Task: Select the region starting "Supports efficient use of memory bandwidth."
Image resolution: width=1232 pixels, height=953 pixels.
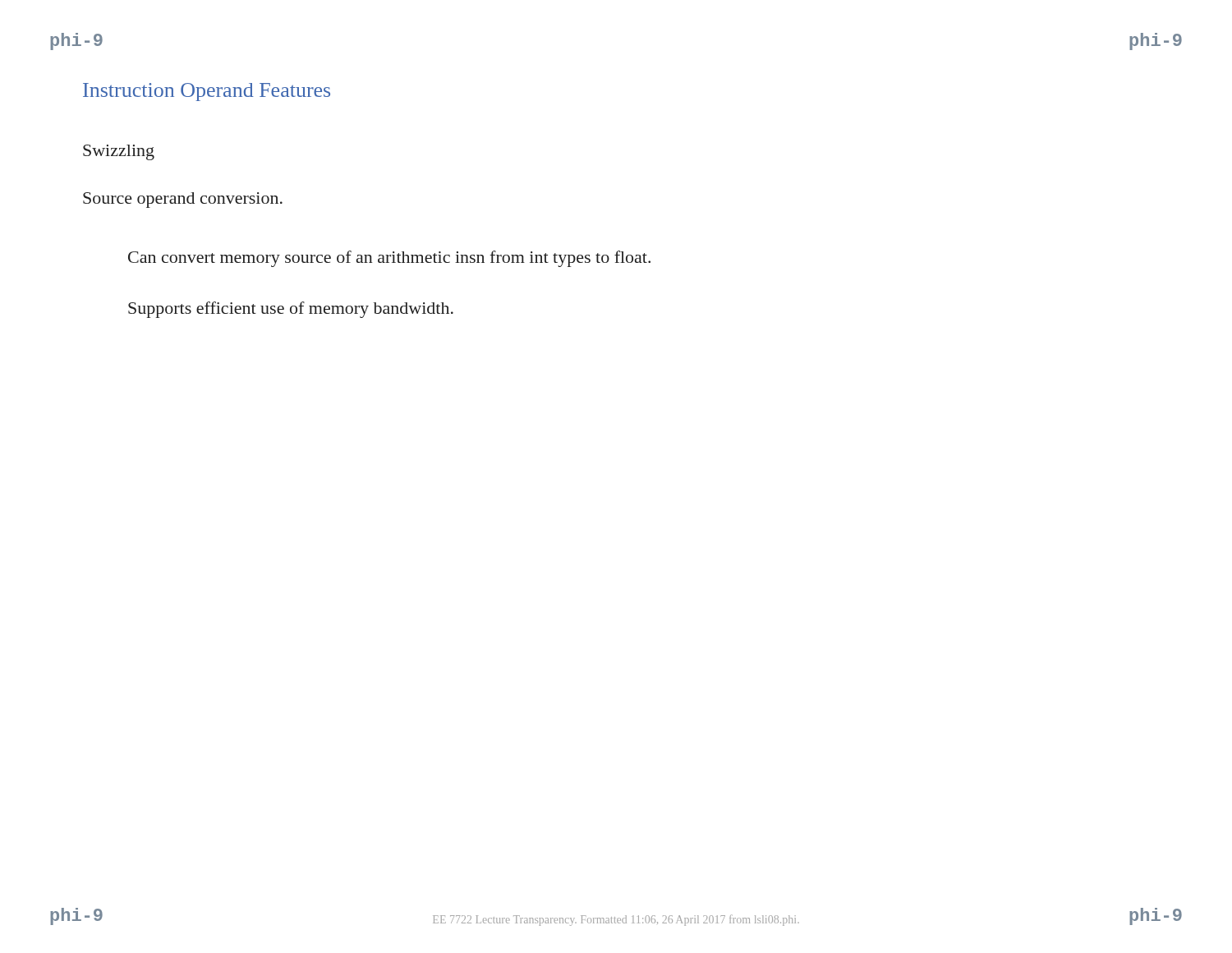Action: (291, 308)
